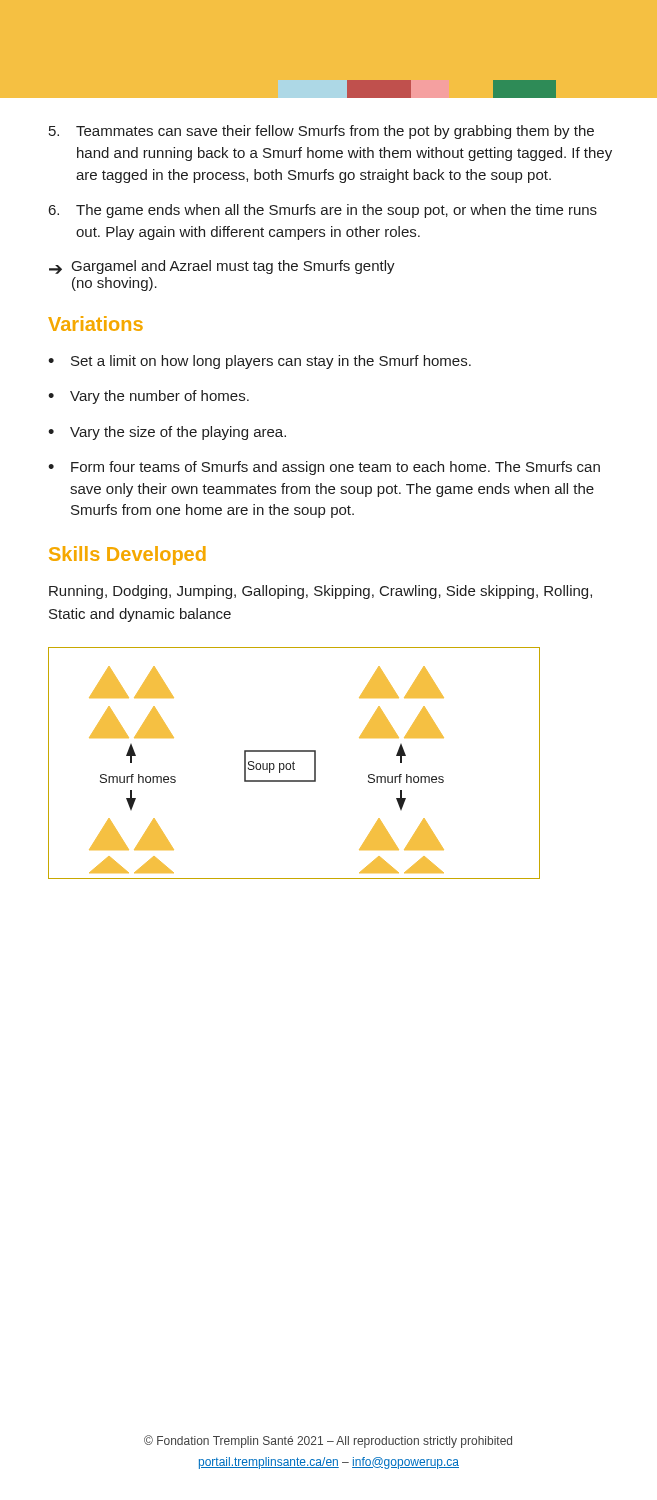Point to the block beginning "6. The game ends when all the Smurfs"
The height and width of the screenshot is (1500, 657).
click(x=333, y=221)
